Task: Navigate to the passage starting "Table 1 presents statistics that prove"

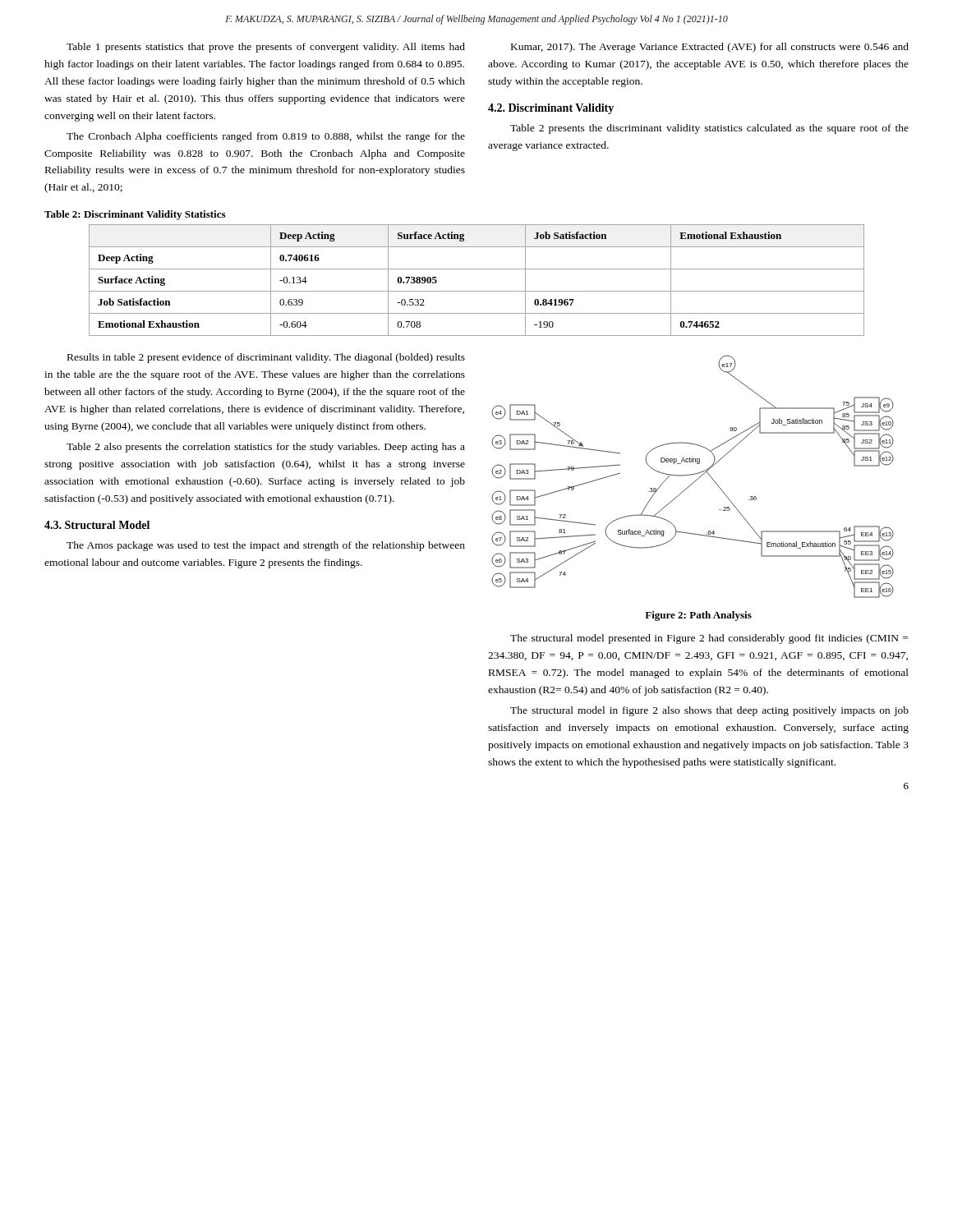Action: click(266, 48)
